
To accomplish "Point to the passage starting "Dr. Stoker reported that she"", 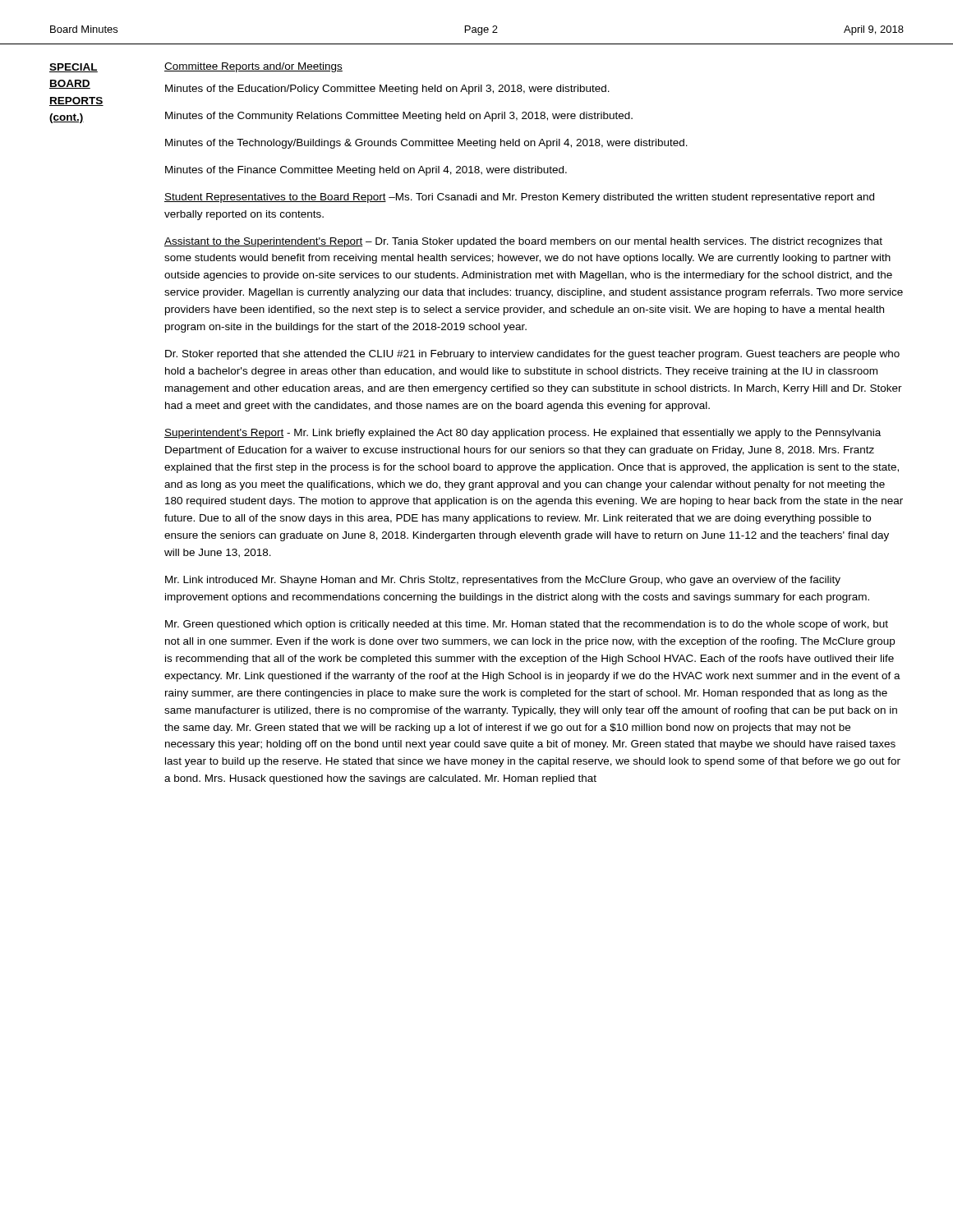I will point(533,379).
